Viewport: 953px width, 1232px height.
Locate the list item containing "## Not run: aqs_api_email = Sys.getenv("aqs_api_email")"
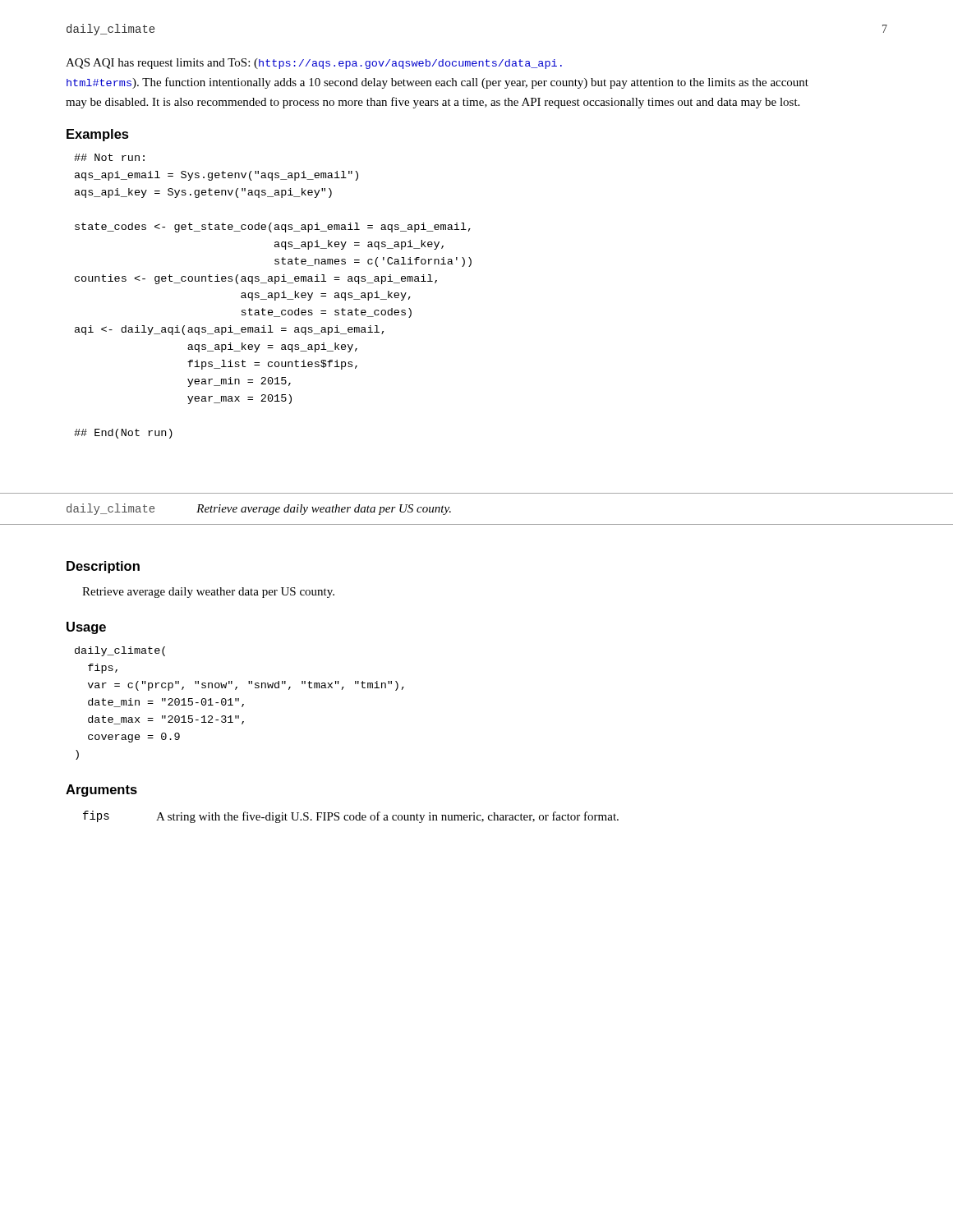[109, 157]
